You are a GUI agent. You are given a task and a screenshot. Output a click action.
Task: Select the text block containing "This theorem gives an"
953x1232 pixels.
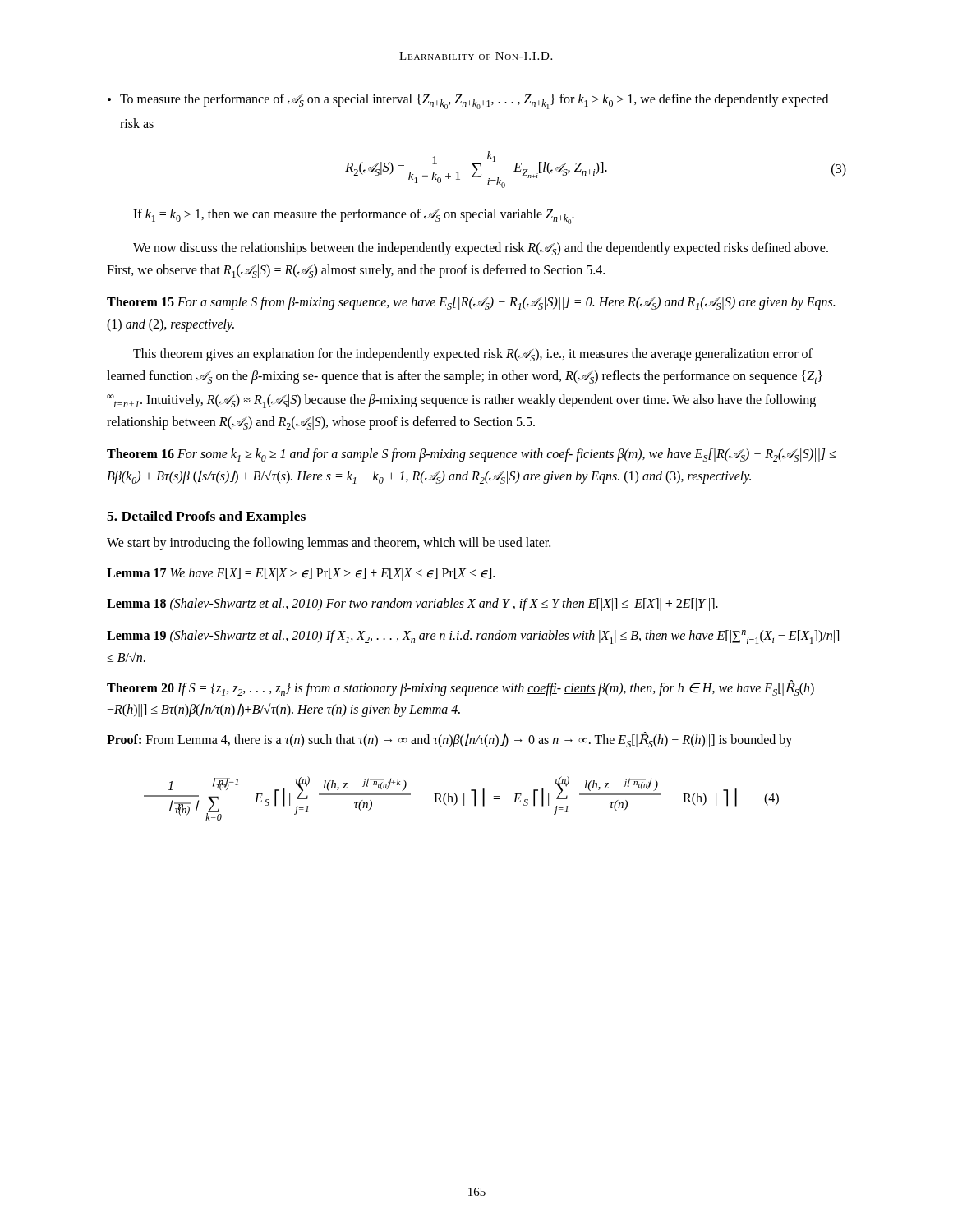pyautogui.click(x=465, y=390)
